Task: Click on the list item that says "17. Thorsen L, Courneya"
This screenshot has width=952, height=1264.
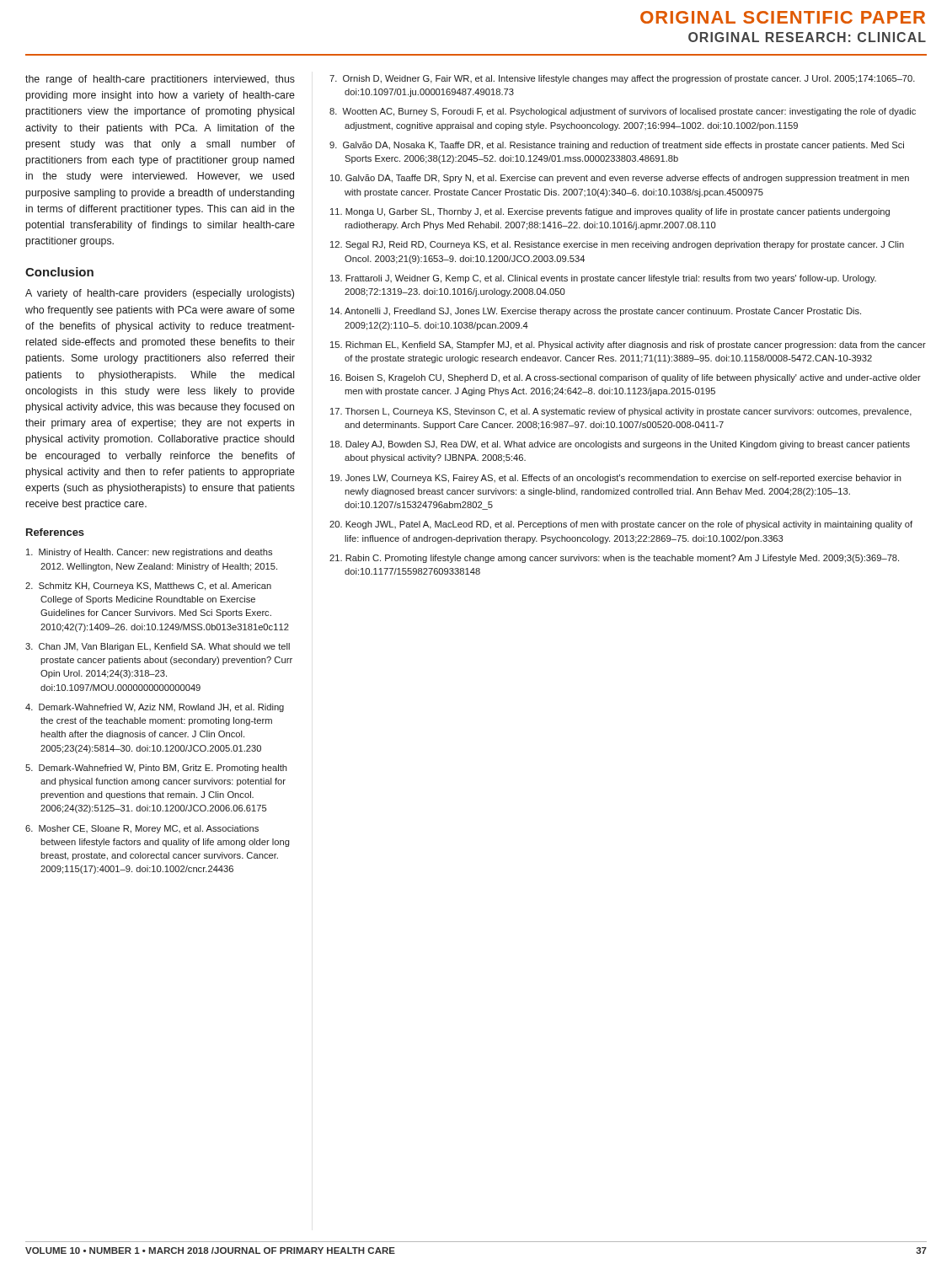Action: click(621, 418)
